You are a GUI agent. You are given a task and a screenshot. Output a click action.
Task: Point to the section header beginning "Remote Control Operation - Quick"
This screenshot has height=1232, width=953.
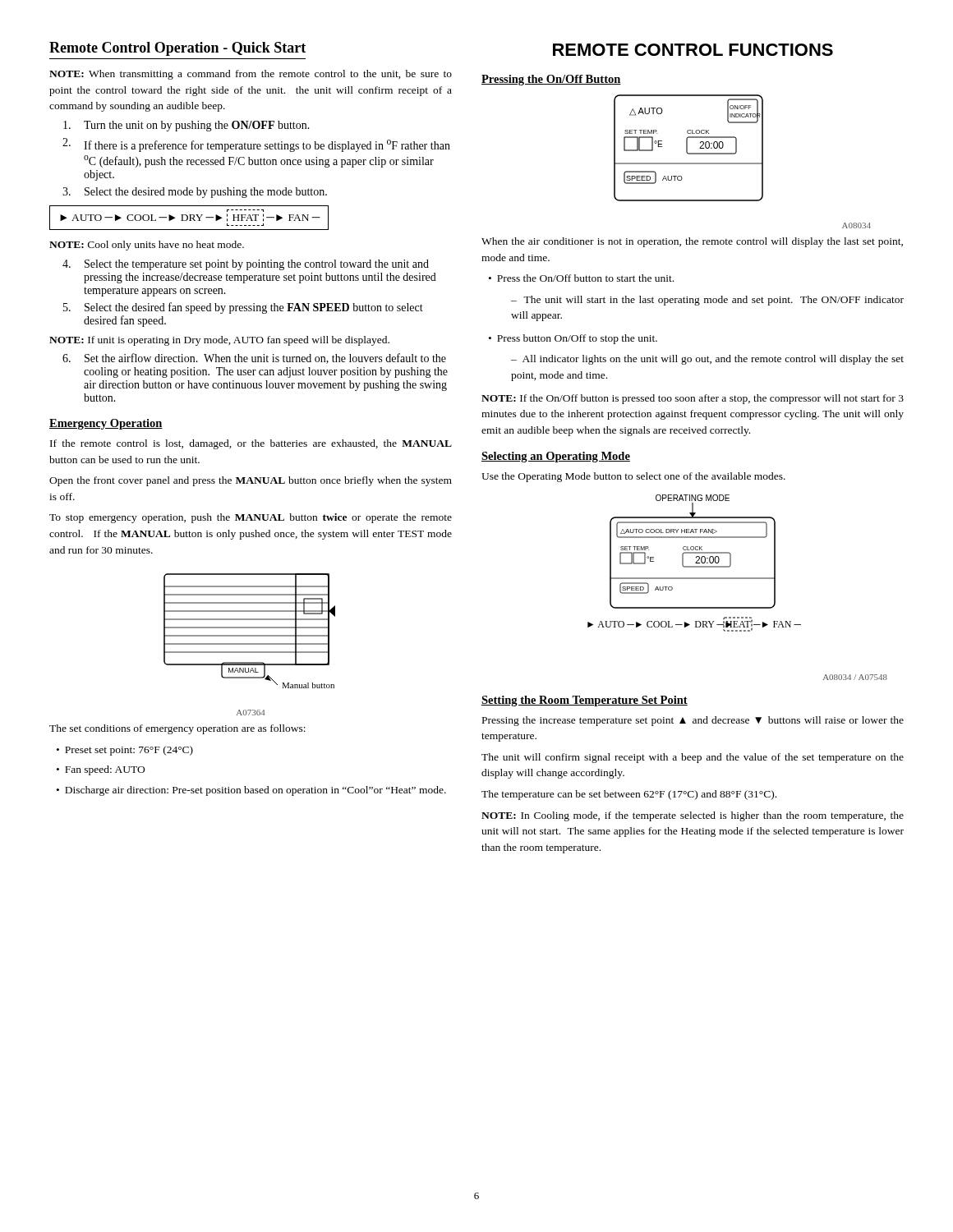point(177,49)
